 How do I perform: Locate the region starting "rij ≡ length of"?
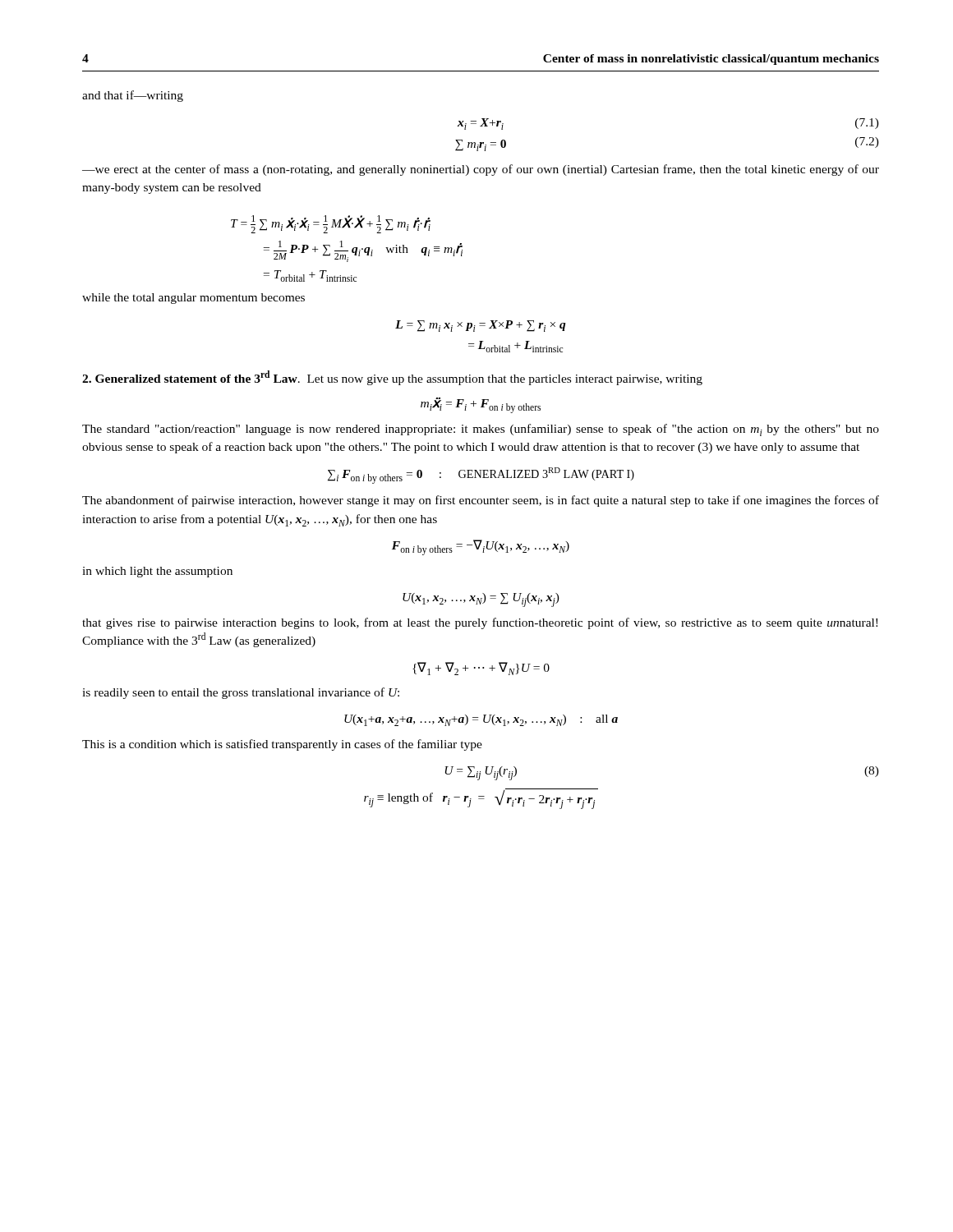pos(481,799)
